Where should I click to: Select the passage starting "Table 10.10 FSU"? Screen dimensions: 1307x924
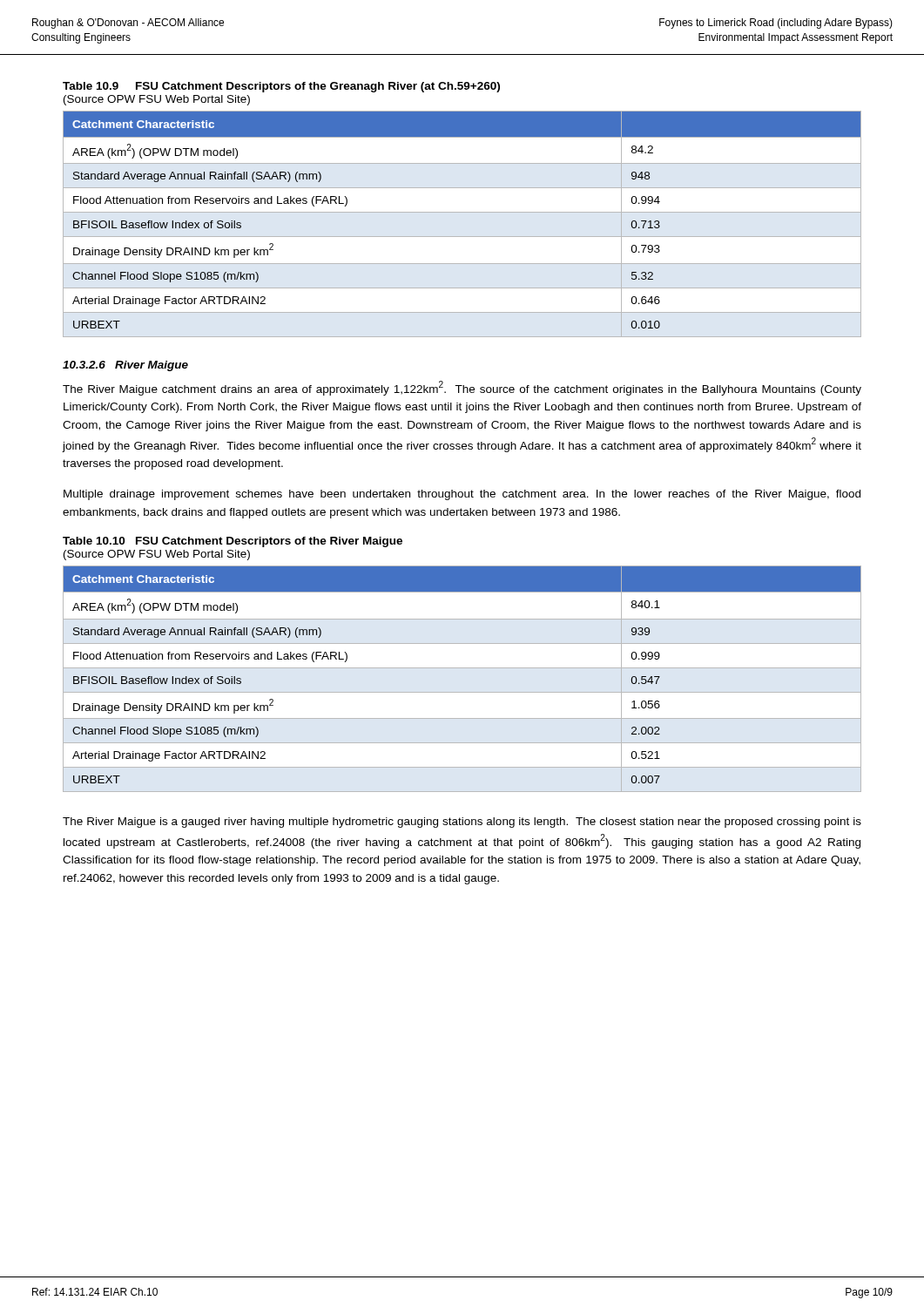tap(233, 547)
